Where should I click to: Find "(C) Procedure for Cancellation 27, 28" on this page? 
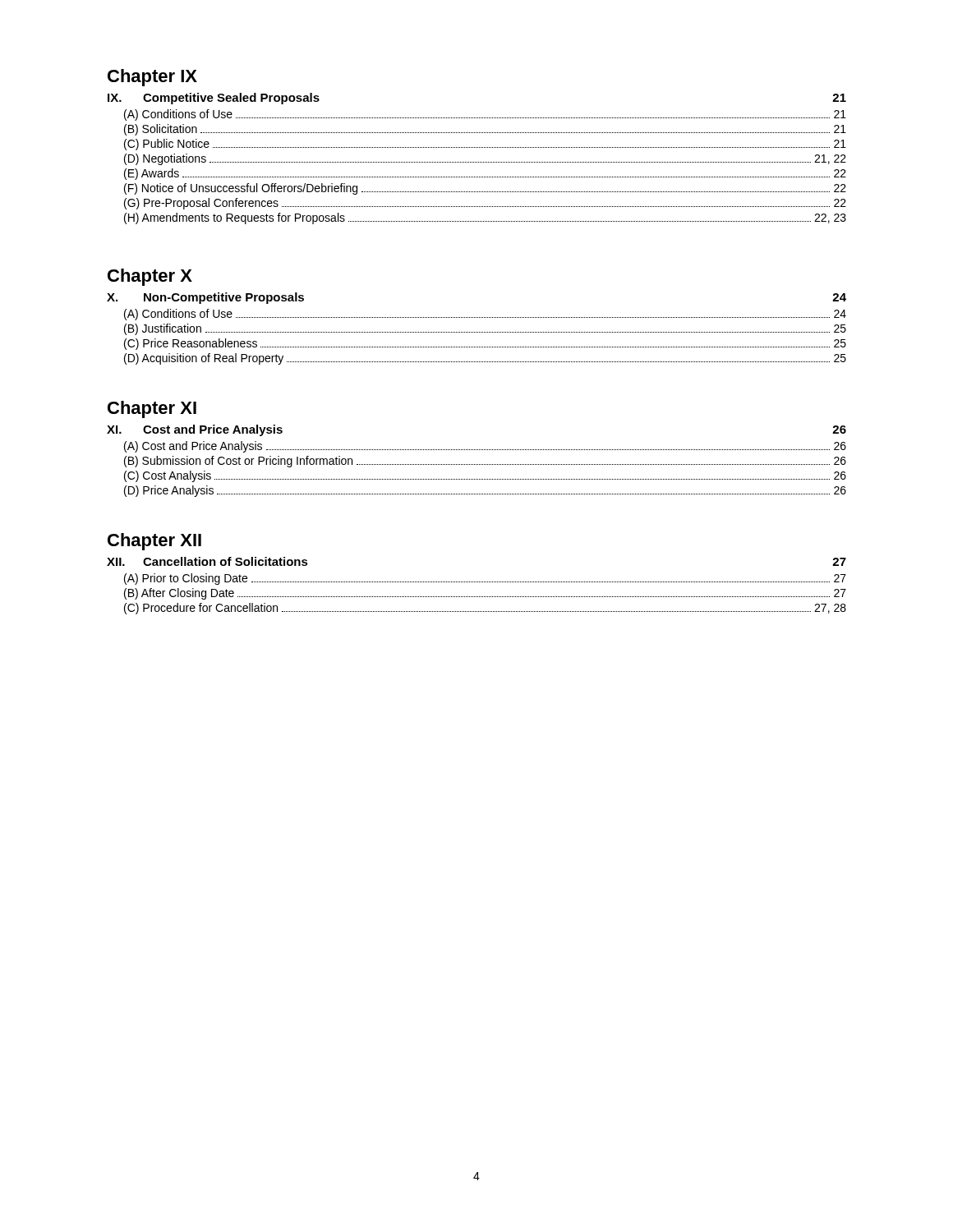click(485, 608)
